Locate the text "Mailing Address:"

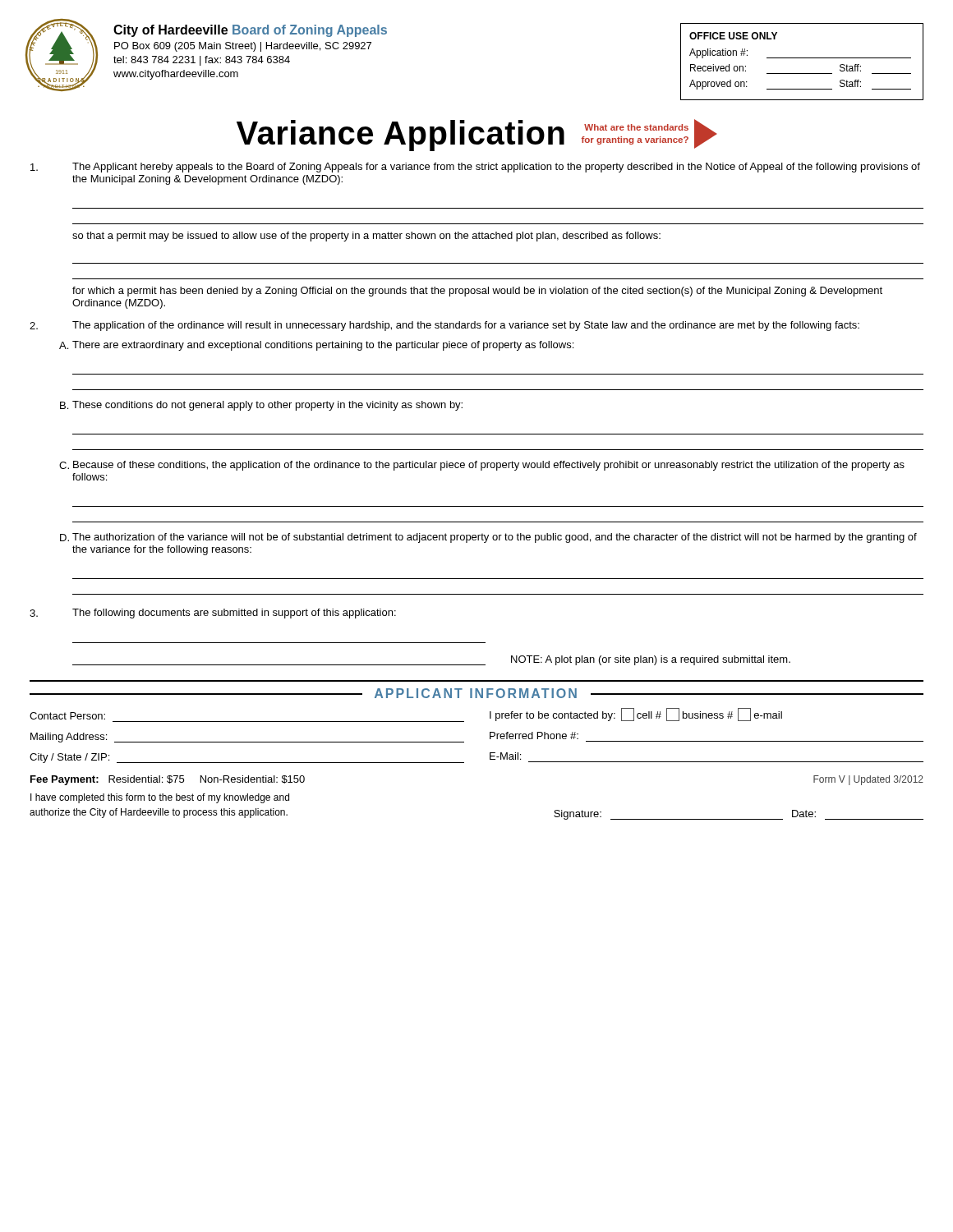point(247,736)
